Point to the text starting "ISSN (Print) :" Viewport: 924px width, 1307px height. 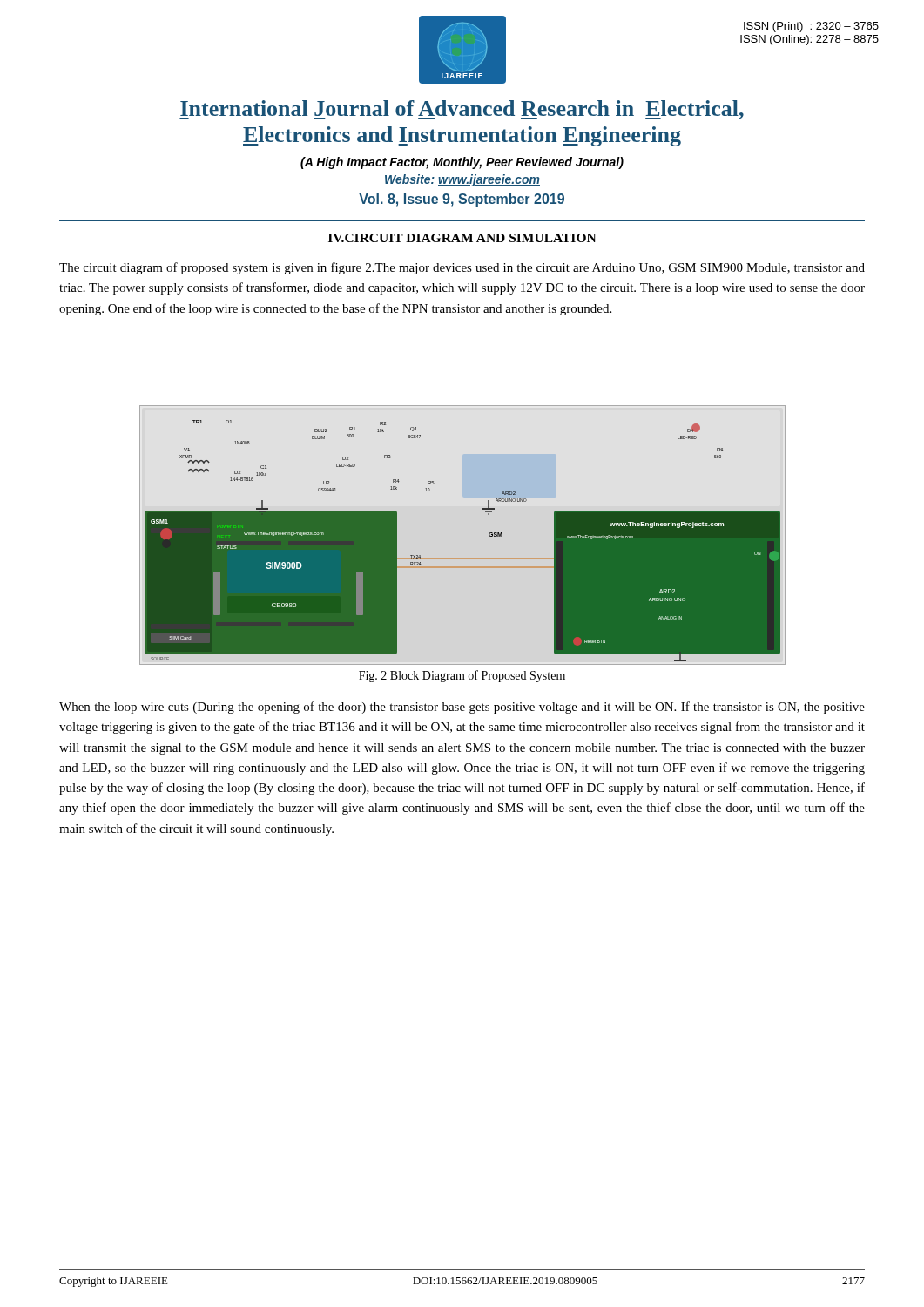809,32
